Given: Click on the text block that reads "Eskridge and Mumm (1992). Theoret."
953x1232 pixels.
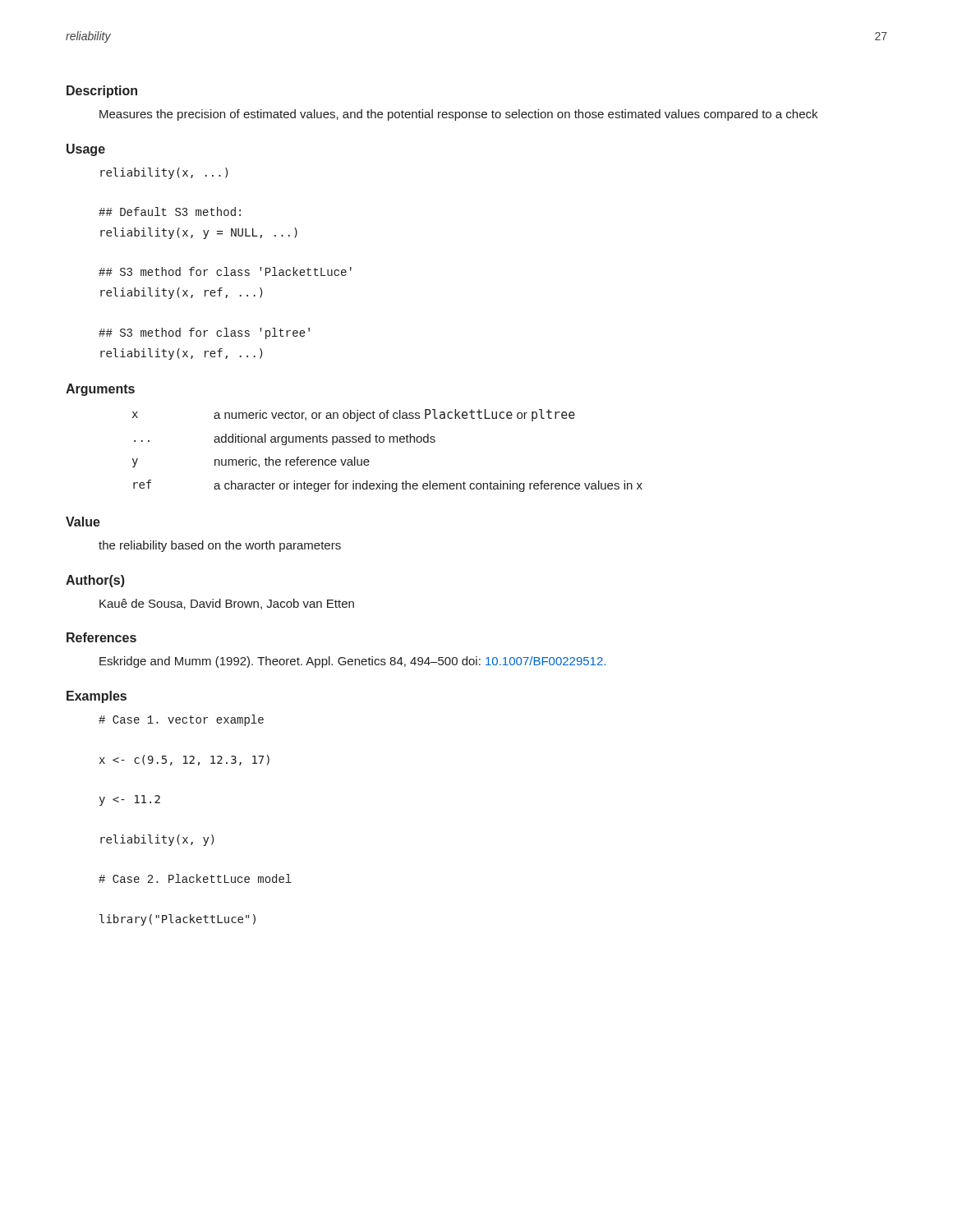Looking at the screenshot, I should pos(353,661).
